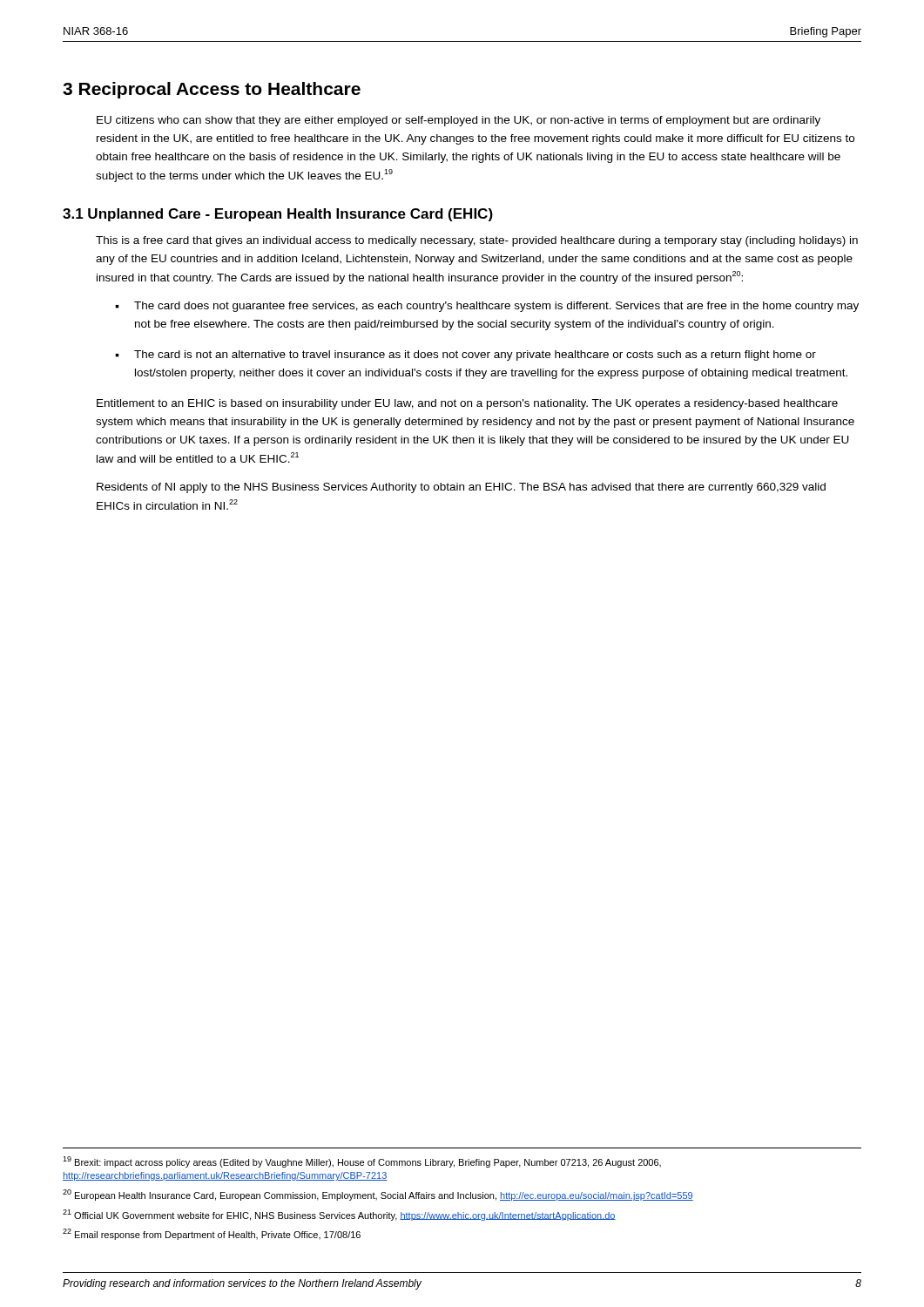Point to the passage starting "EU citizens who can"
The image size is (924, 1307).
point(475,147)
